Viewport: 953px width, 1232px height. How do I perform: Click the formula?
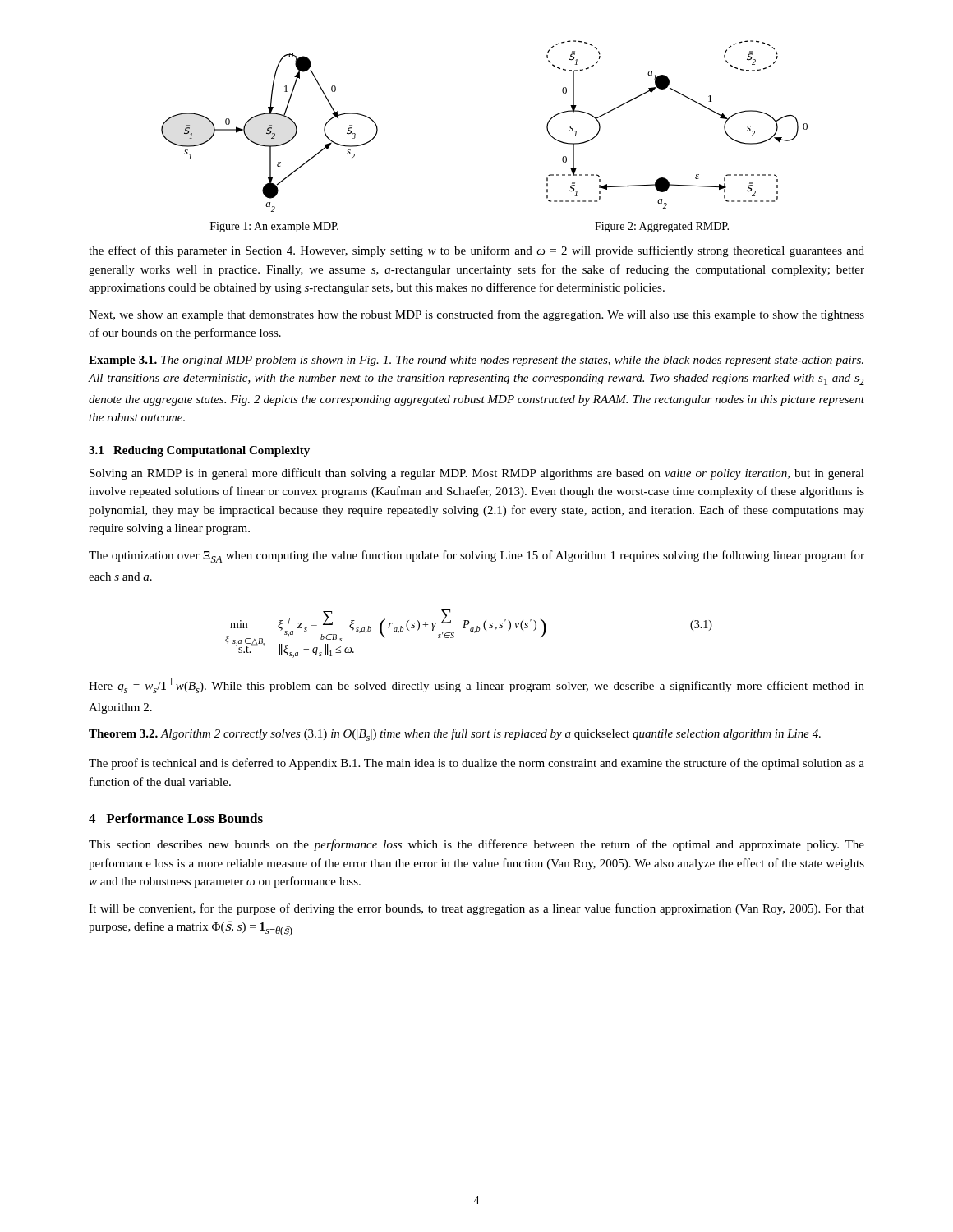point(476,630)
